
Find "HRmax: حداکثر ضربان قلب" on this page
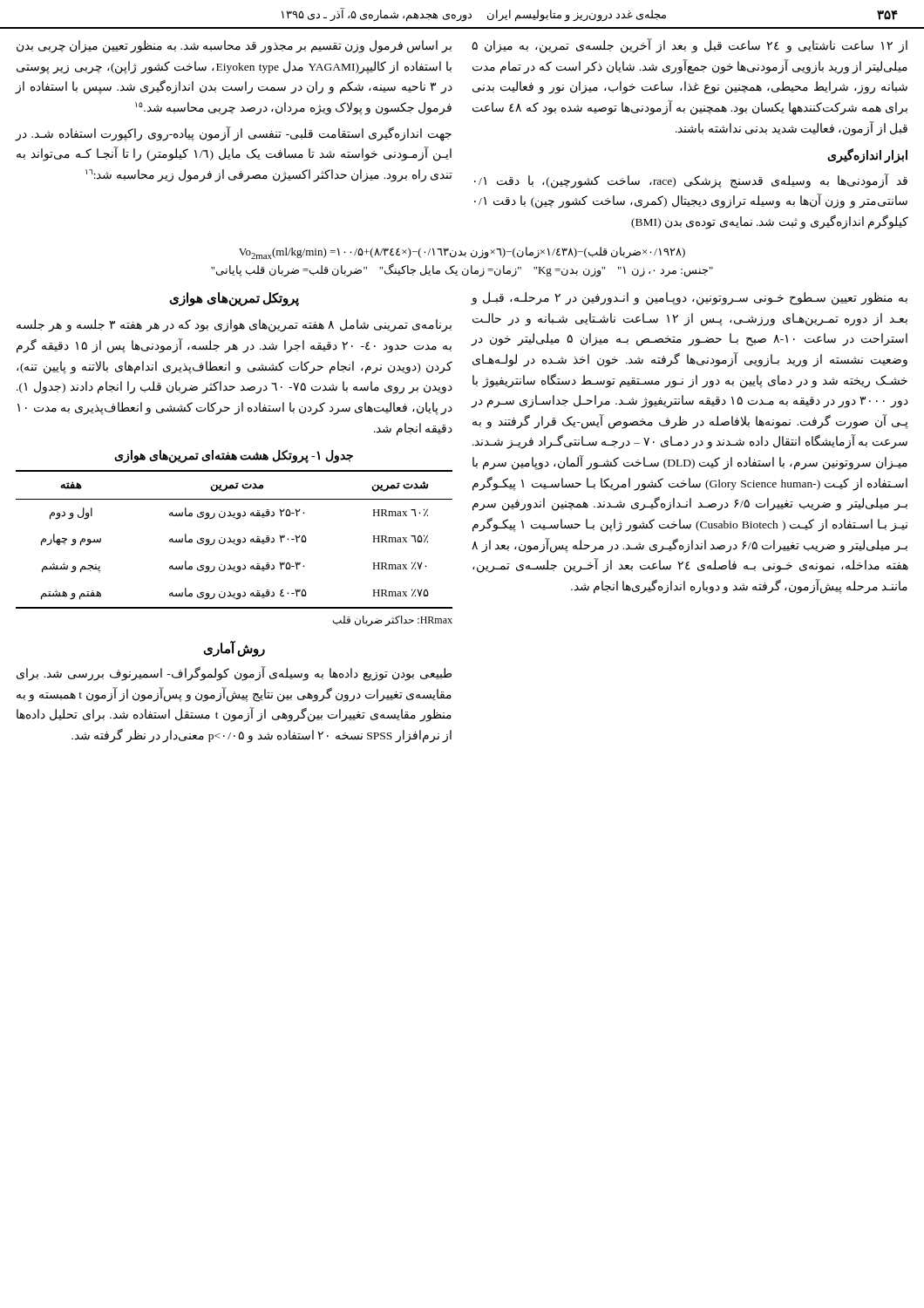pyautogui.click(x=392, y=620)
